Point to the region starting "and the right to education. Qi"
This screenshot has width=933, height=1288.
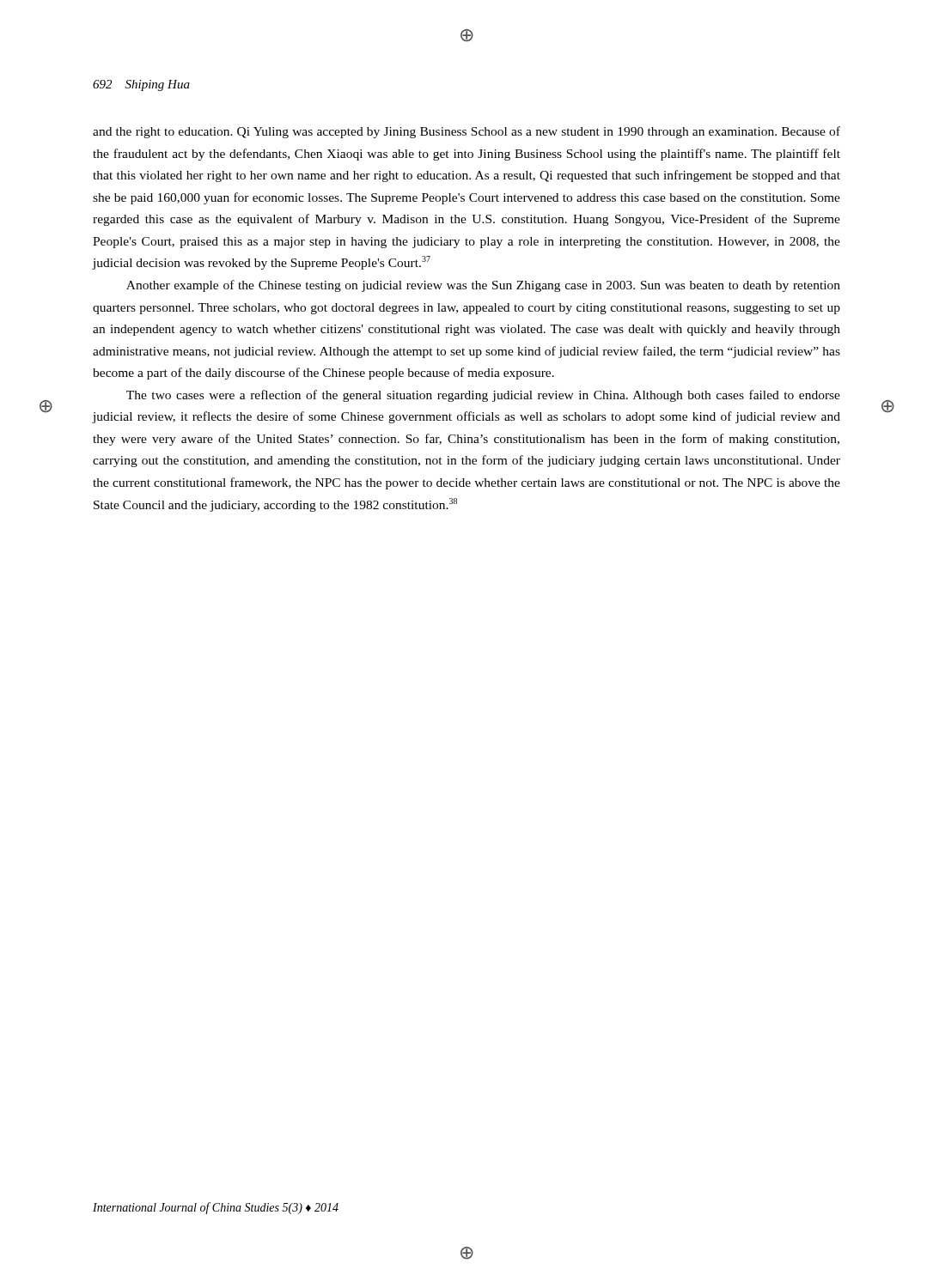tap(466, 197)
